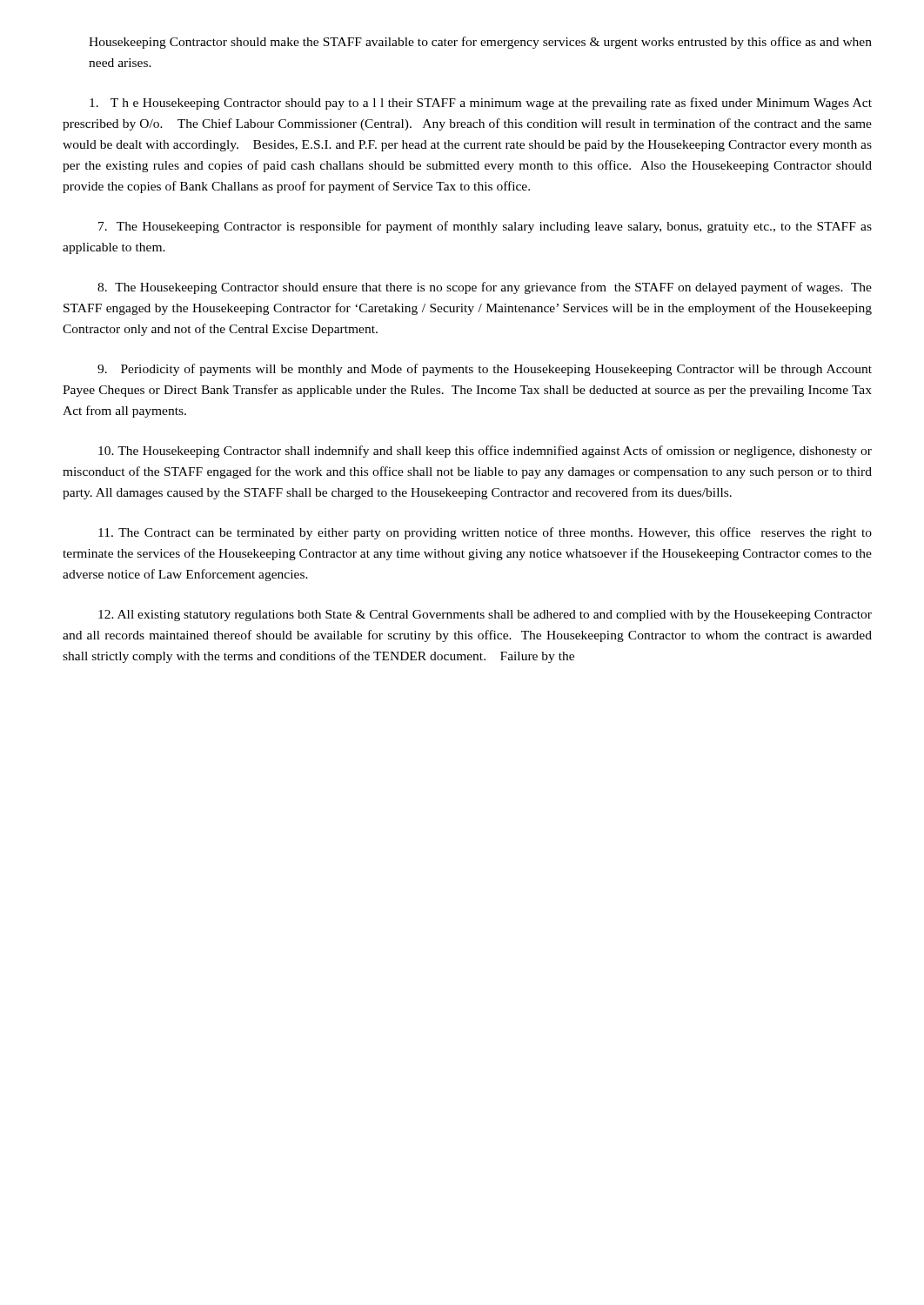Navigate to the text starting "T h e Housekeeping"
Image resolution: width=924 pixels, height=1305 pixels.
(467, 144)
